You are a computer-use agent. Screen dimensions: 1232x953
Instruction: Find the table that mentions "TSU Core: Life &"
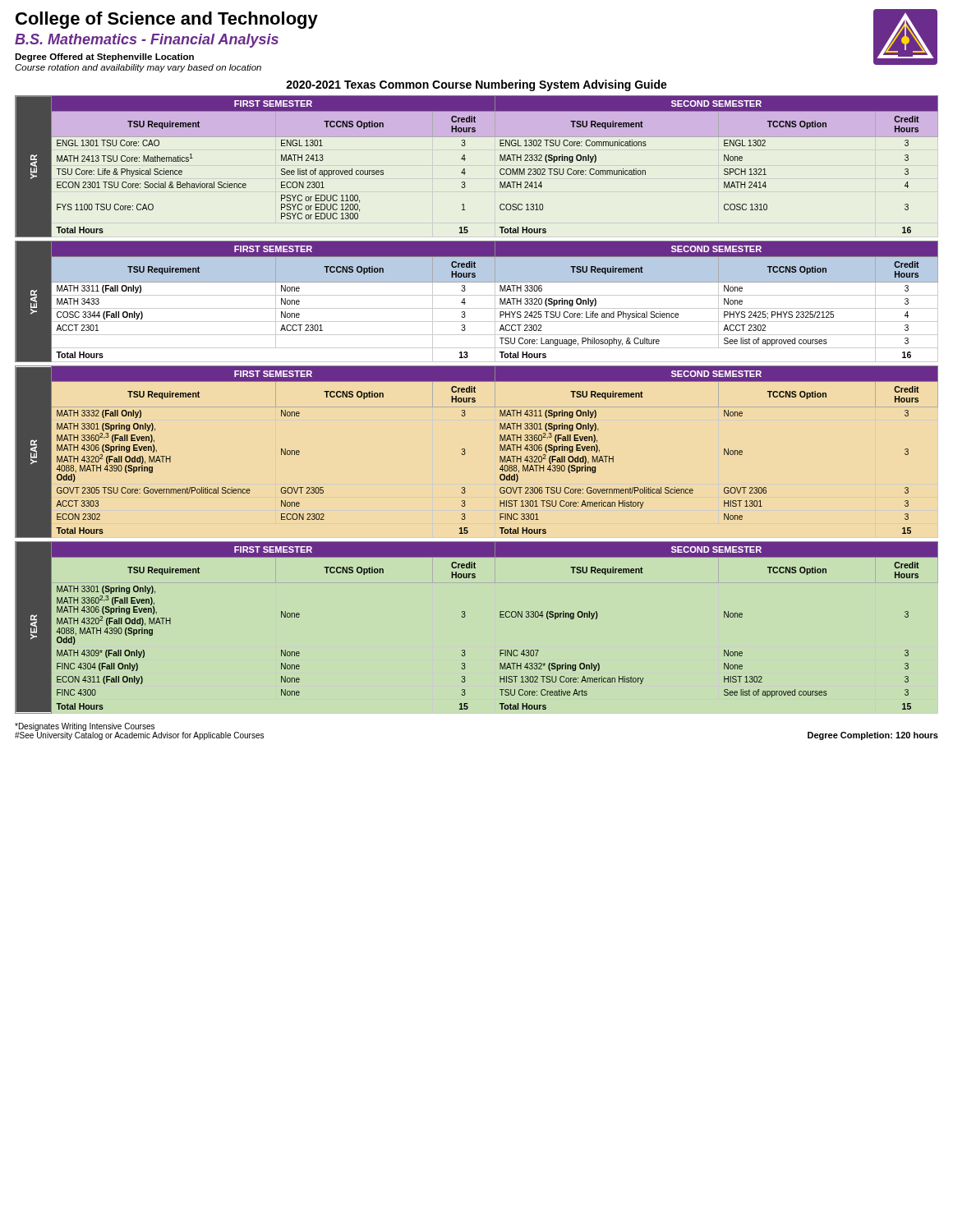(x=476, y=166)
